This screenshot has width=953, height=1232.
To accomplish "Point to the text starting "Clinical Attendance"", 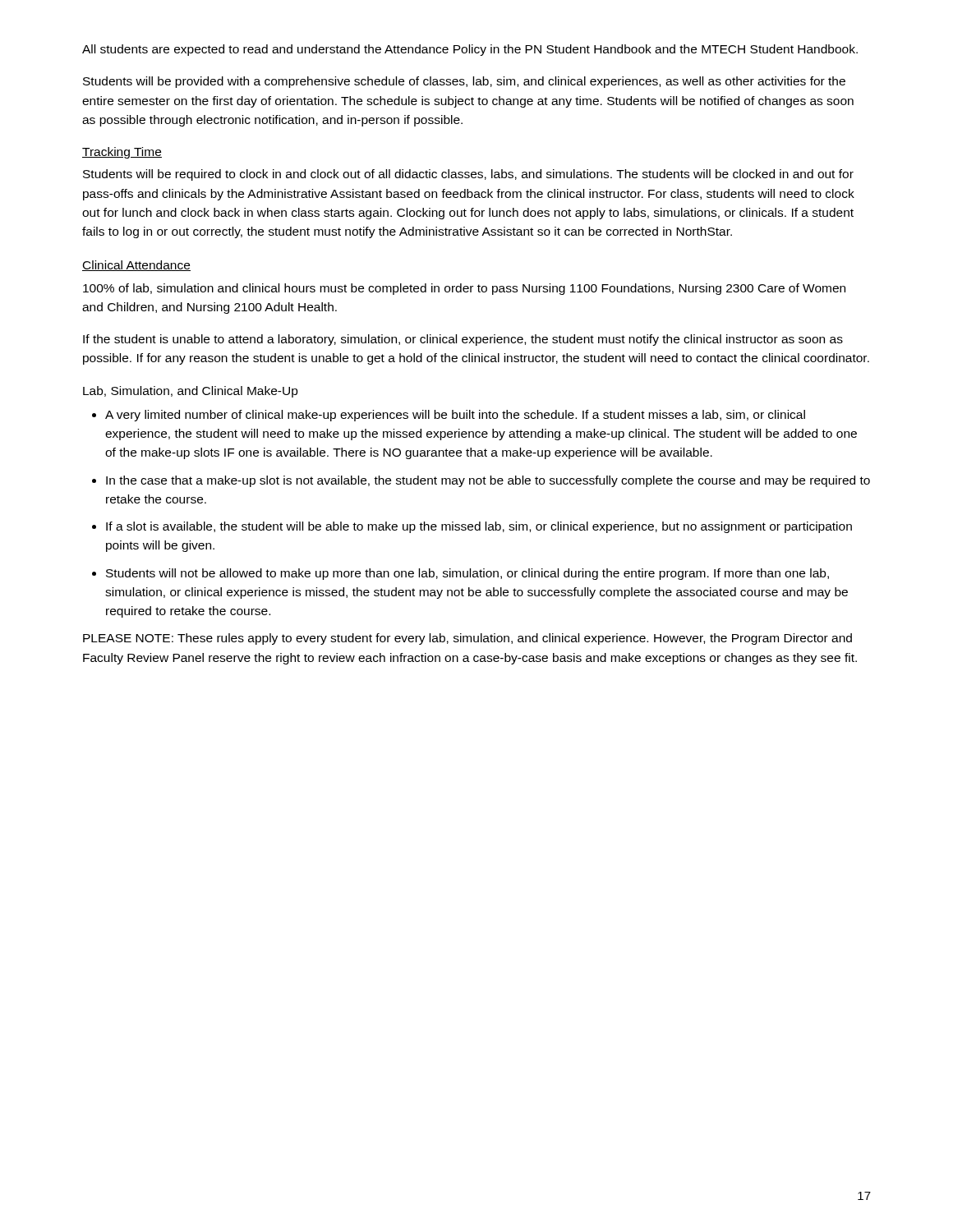I will pyautogui.click(x=136, y=265).
